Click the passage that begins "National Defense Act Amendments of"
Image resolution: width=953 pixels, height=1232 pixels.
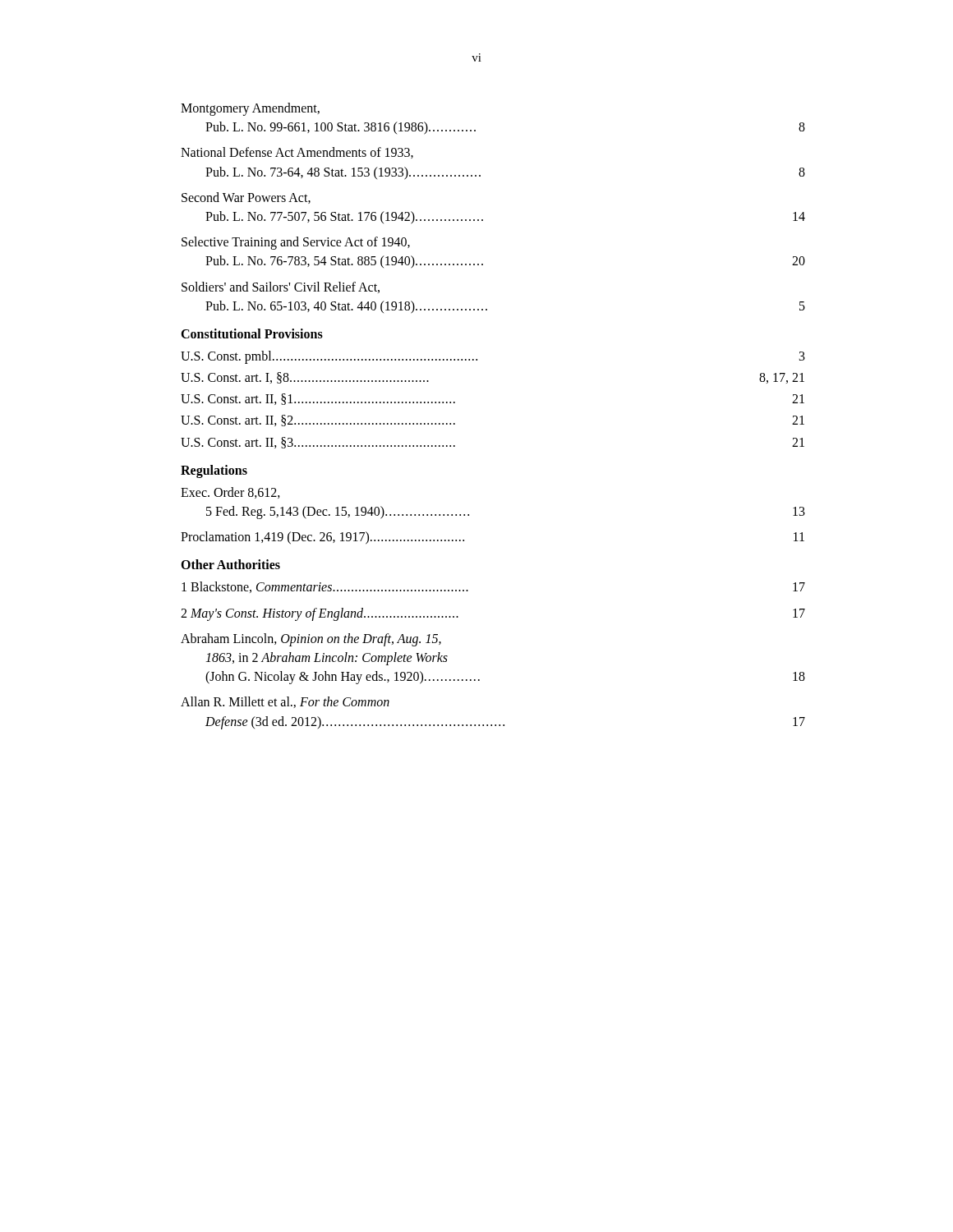297,153
